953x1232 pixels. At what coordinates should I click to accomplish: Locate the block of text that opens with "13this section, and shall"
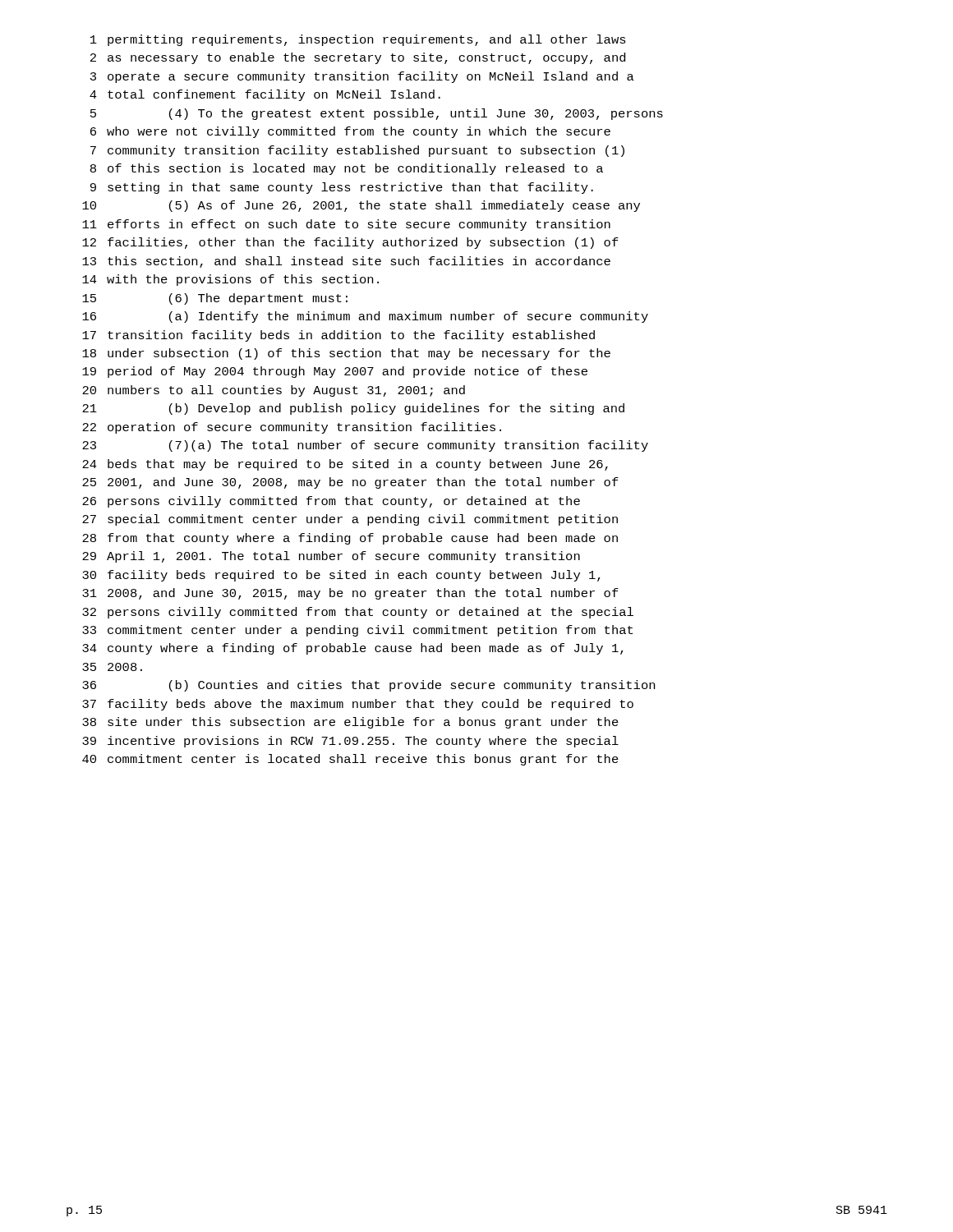pos(476,262)
